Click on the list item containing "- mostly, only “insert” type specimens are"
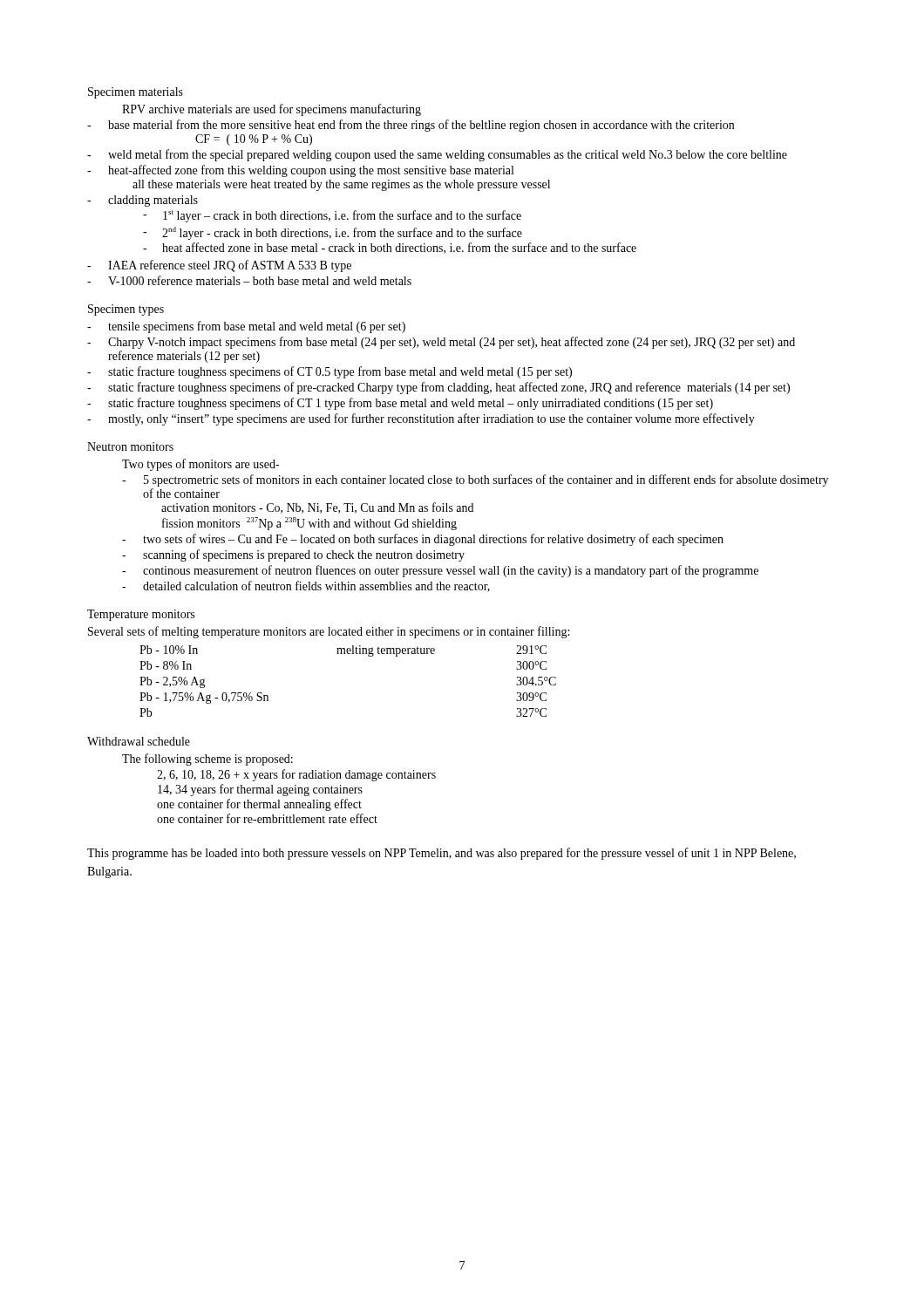Image resolution: width=924 pixels, height=1308 pixels. click(462, 420)
